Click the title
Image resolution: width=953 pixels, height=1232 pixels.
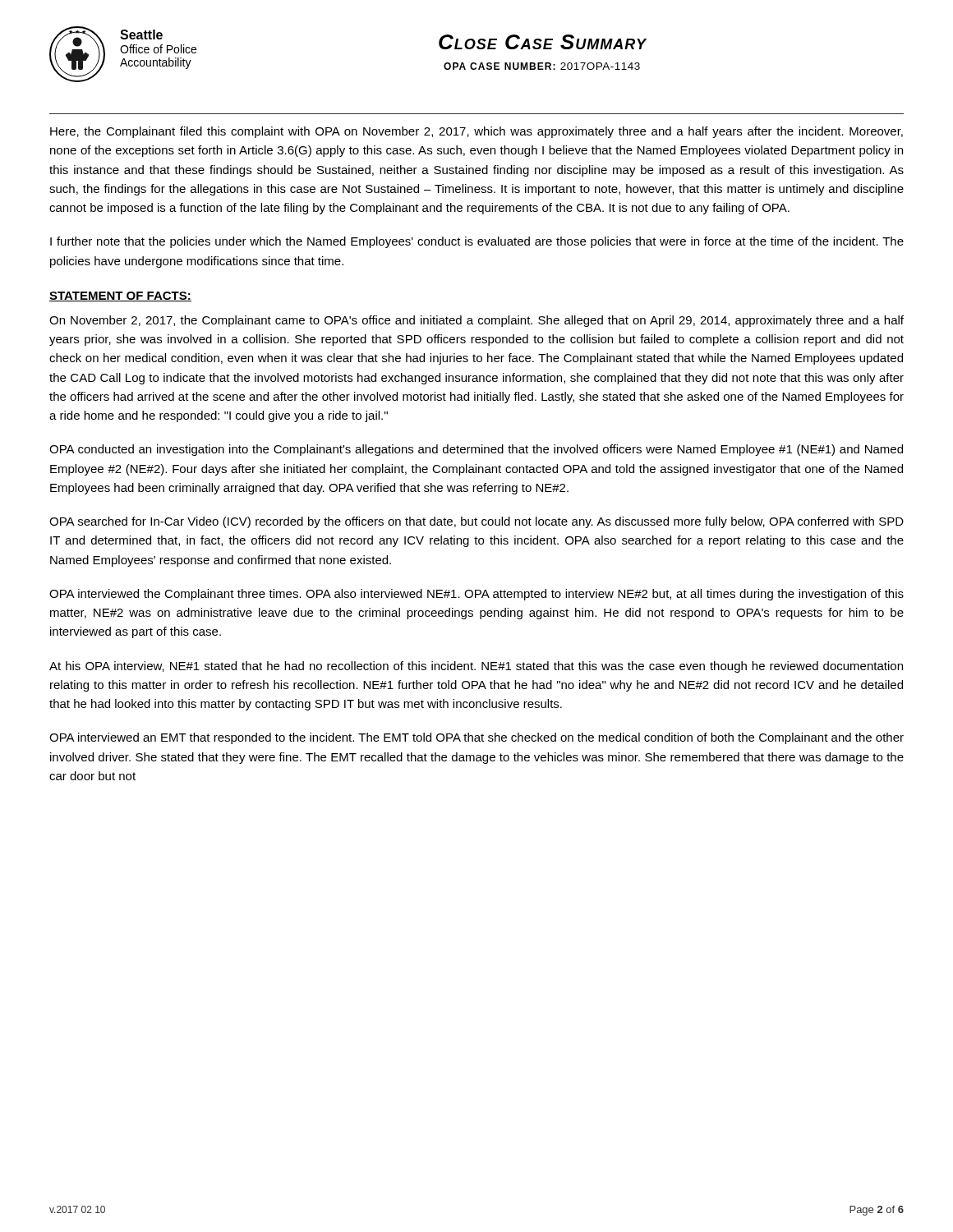click(542, 51)
